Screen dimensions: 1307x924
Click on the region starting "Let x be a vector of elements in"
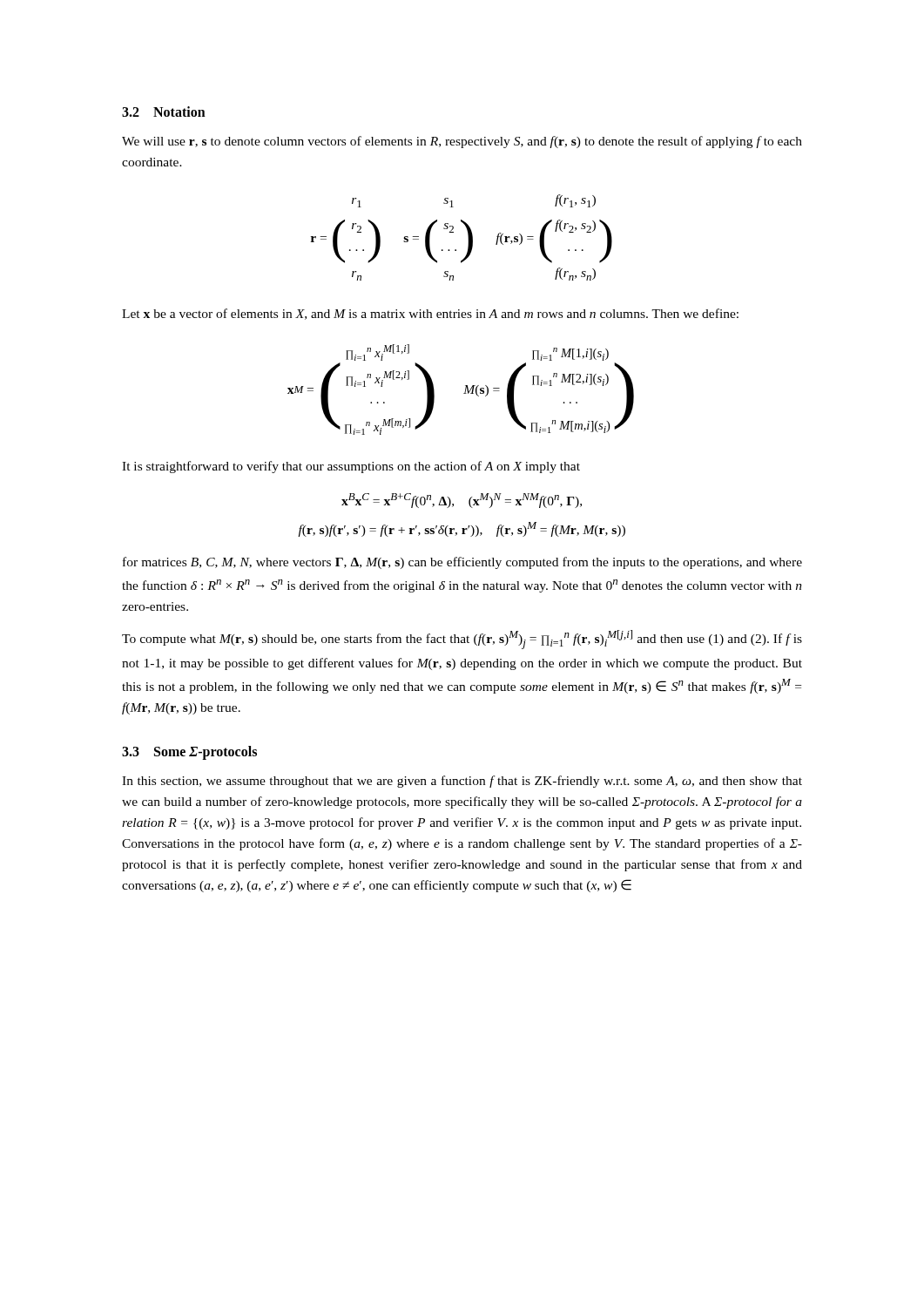pos(431,313)
